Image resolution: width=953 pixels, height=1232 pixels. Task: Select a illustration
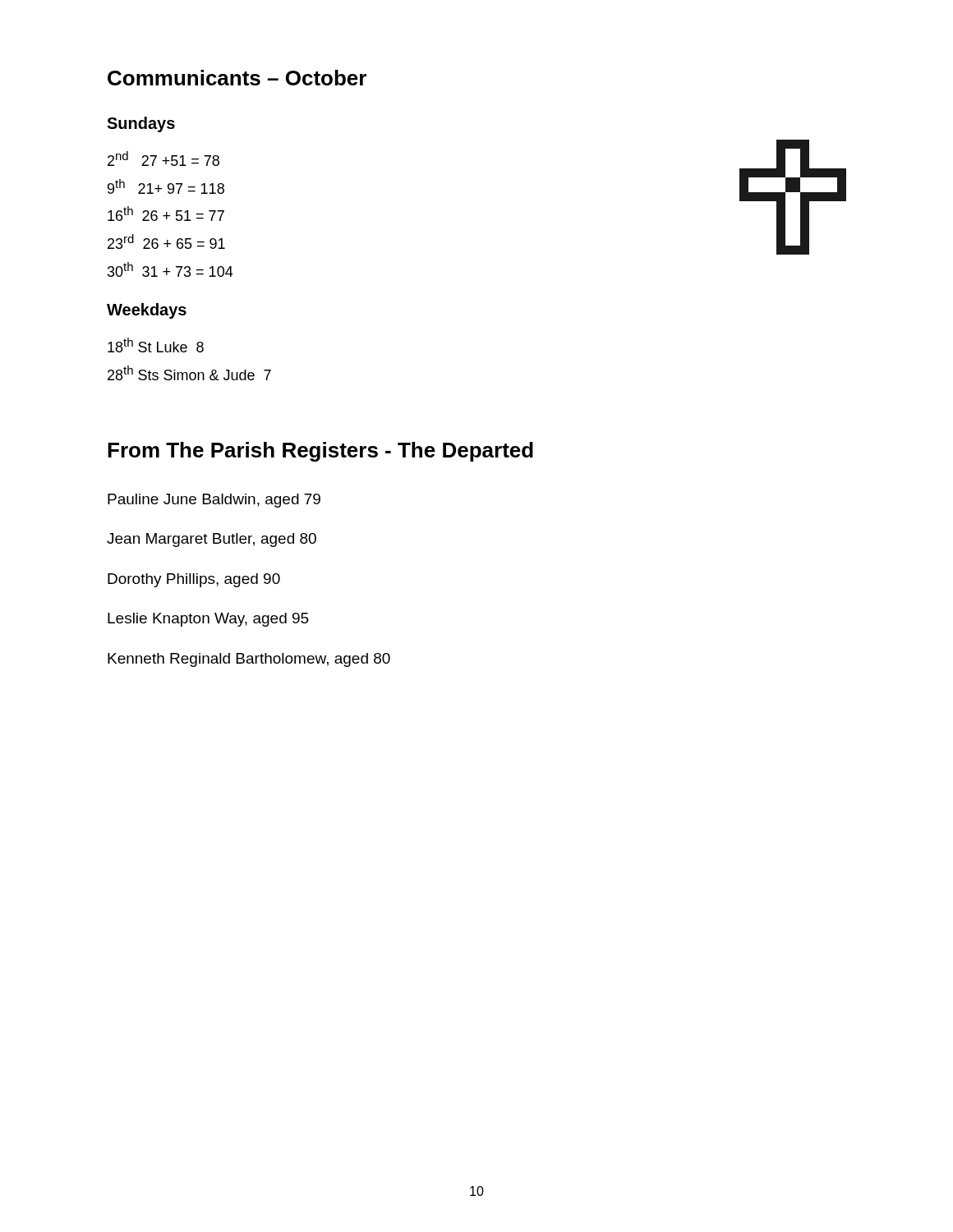[x=793, y=199]
